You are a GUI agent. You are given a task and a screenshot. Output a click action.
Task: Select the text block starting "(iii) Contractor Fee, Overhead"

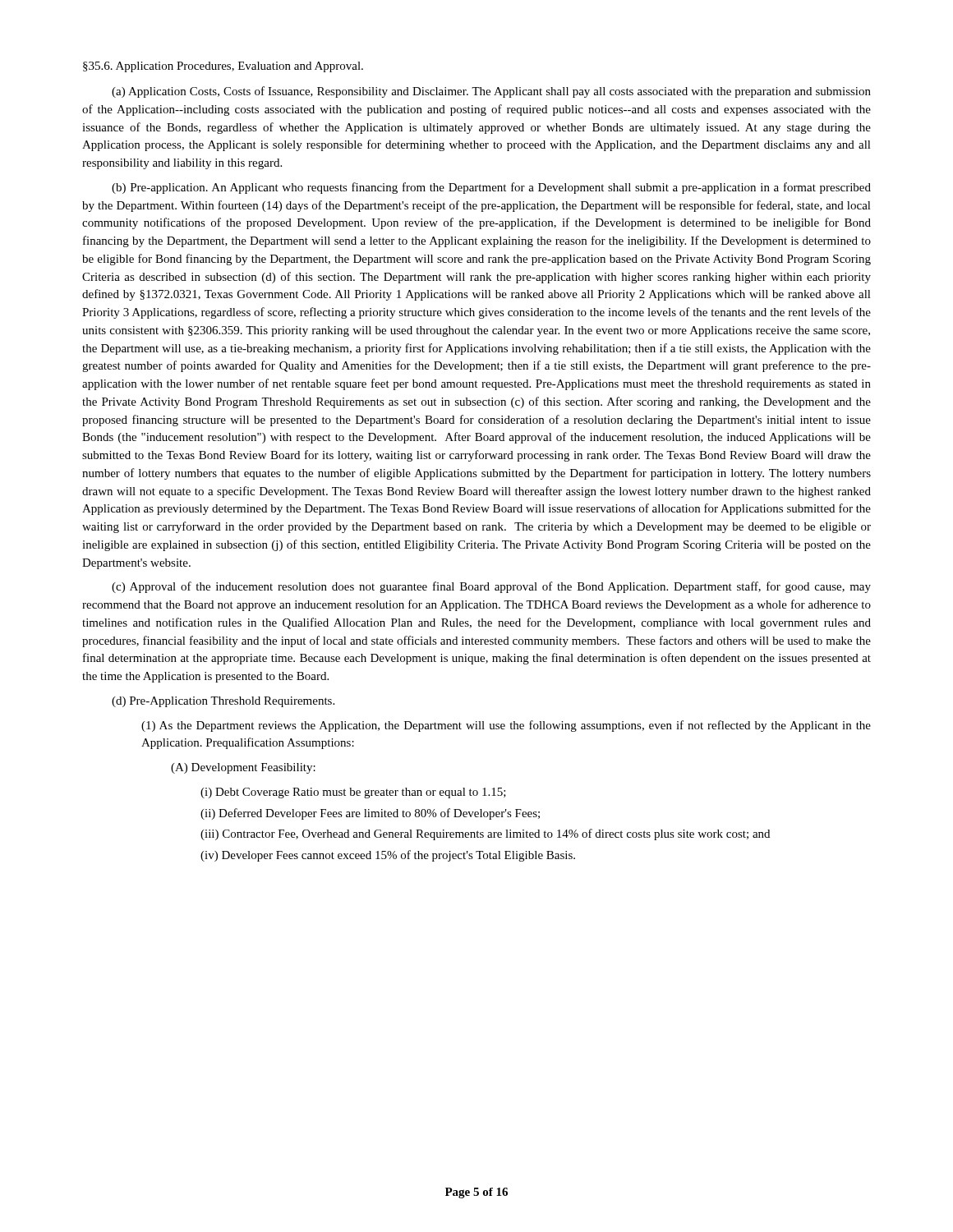click(x=485, y=834)
